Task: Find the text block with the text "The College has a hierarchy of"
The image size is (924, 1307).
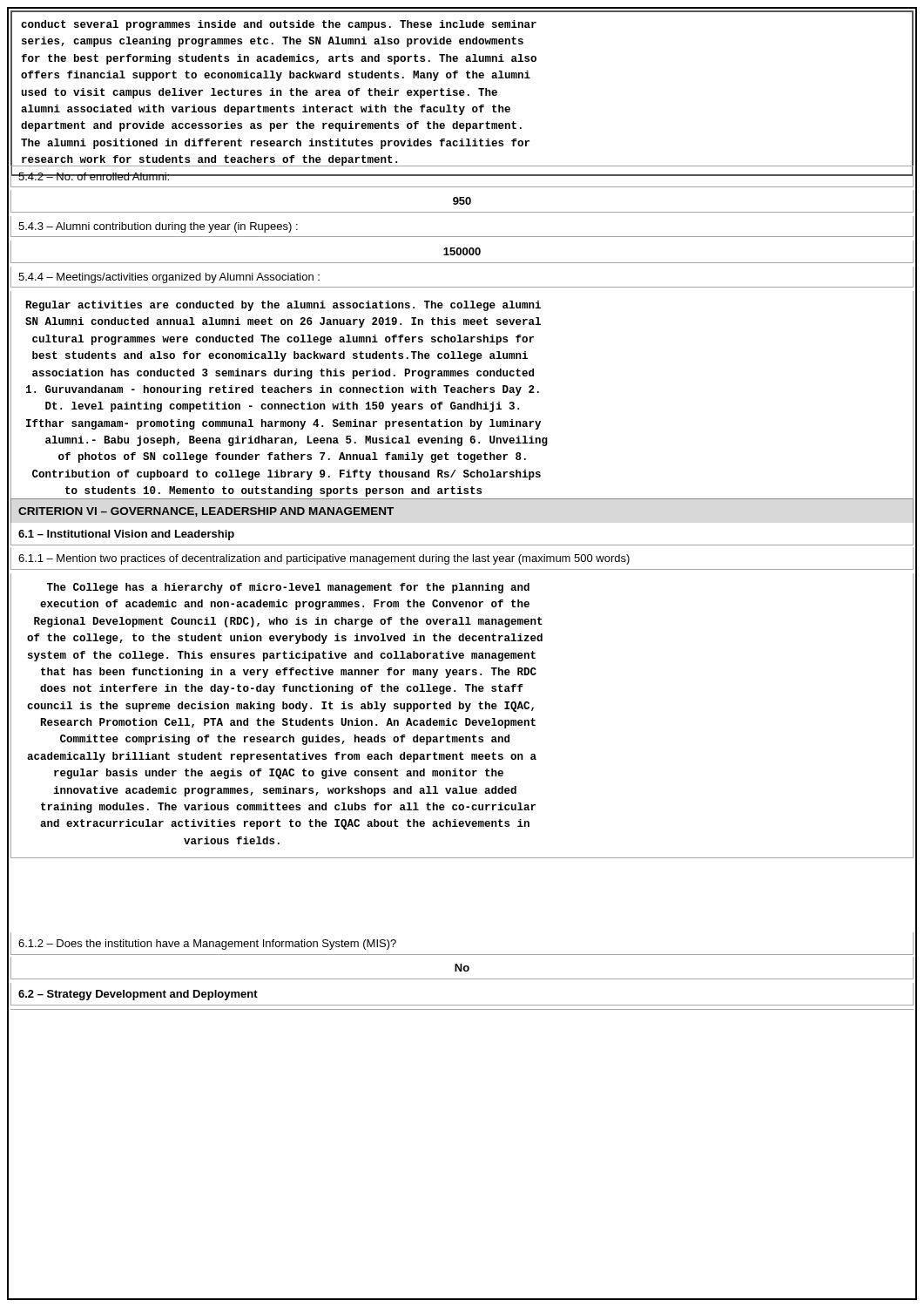Action: pos(462,715)
